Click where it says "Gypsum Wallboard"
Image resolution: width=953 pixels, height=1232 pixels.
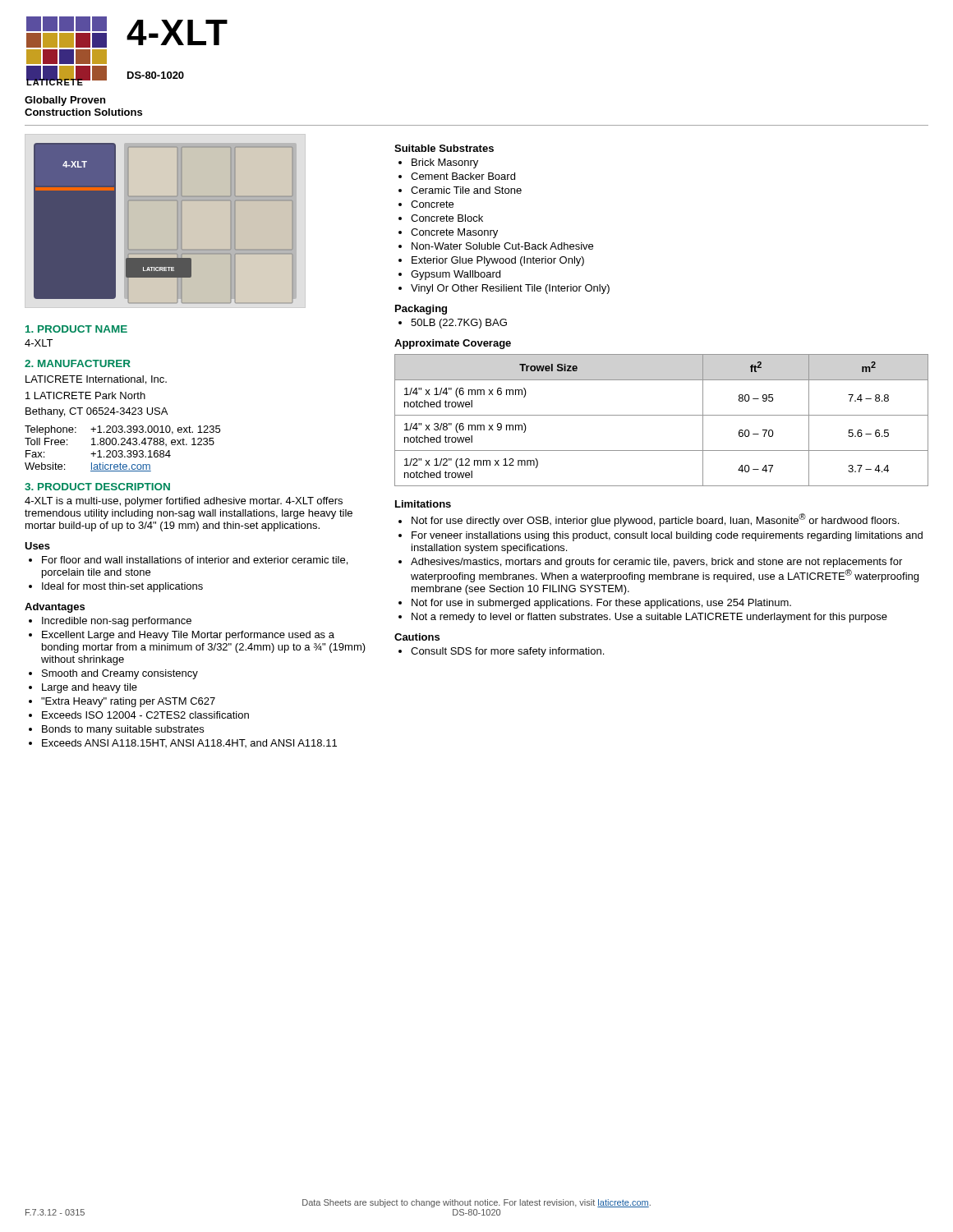point(456,274)
